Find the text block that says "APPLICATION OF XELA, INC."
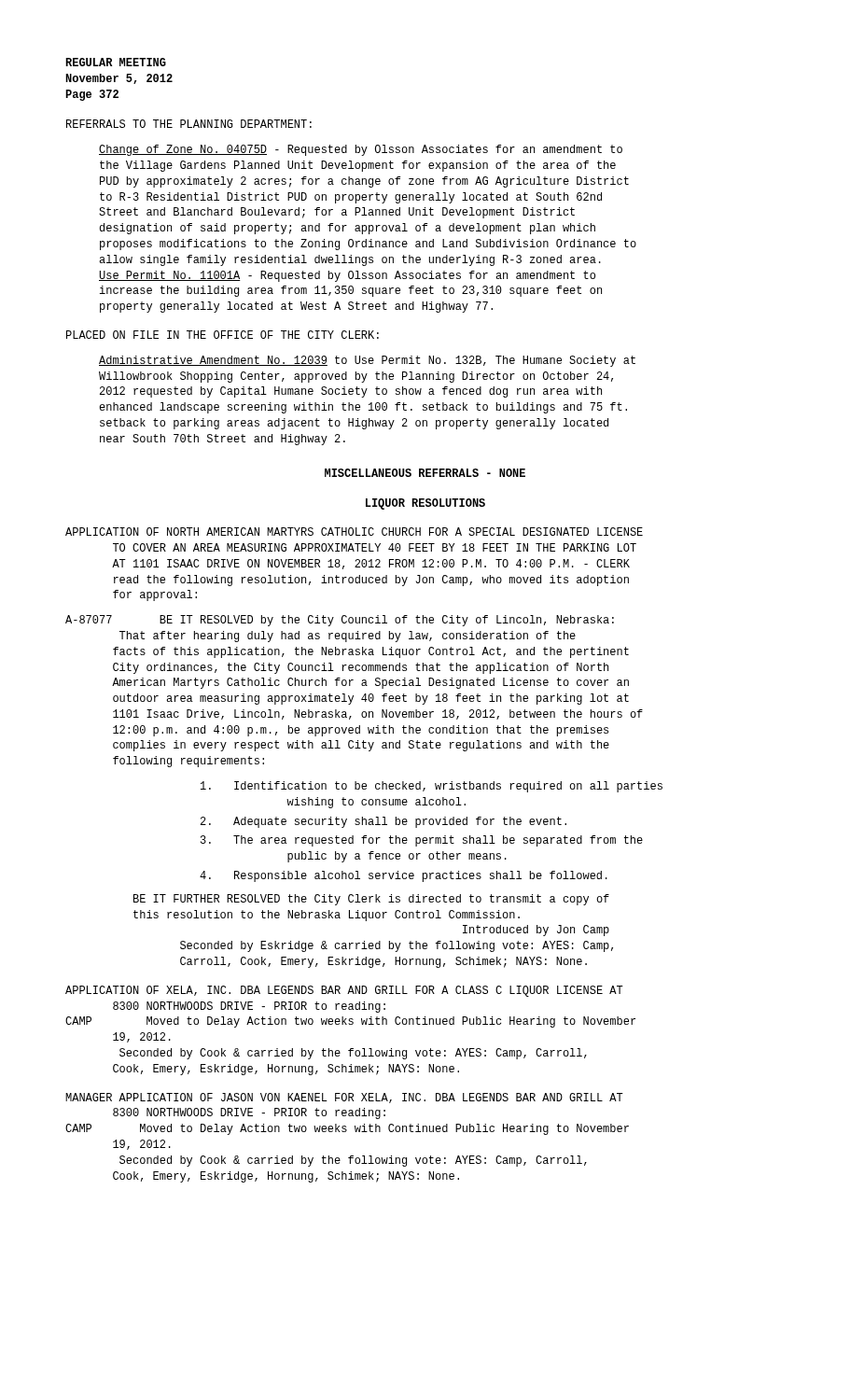 tap(425, 1031)
